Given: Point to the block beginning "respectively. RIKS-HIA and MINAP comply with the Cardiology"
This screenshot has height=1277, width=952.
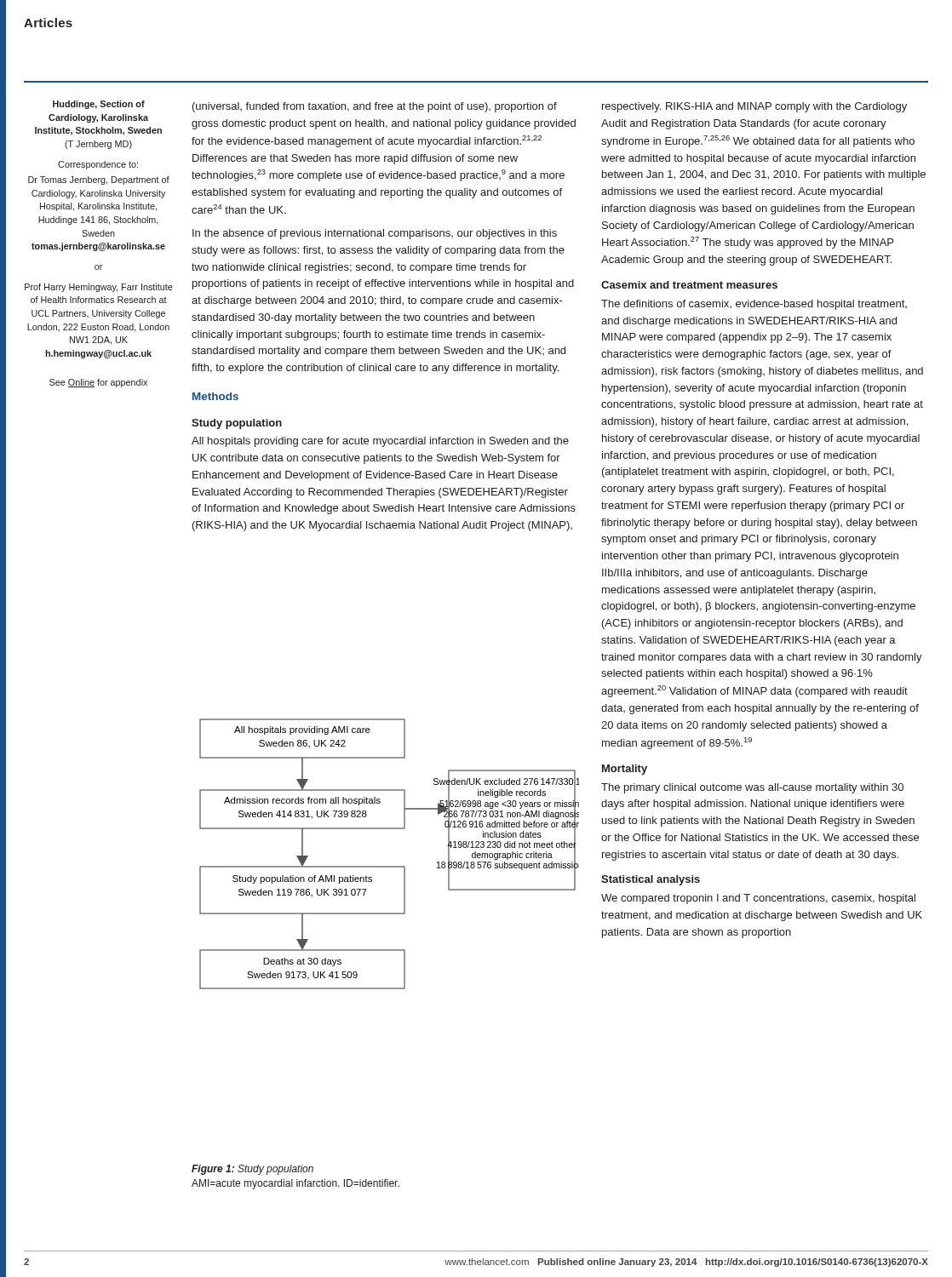Looking at the screenshot, I should coord(764,183).
